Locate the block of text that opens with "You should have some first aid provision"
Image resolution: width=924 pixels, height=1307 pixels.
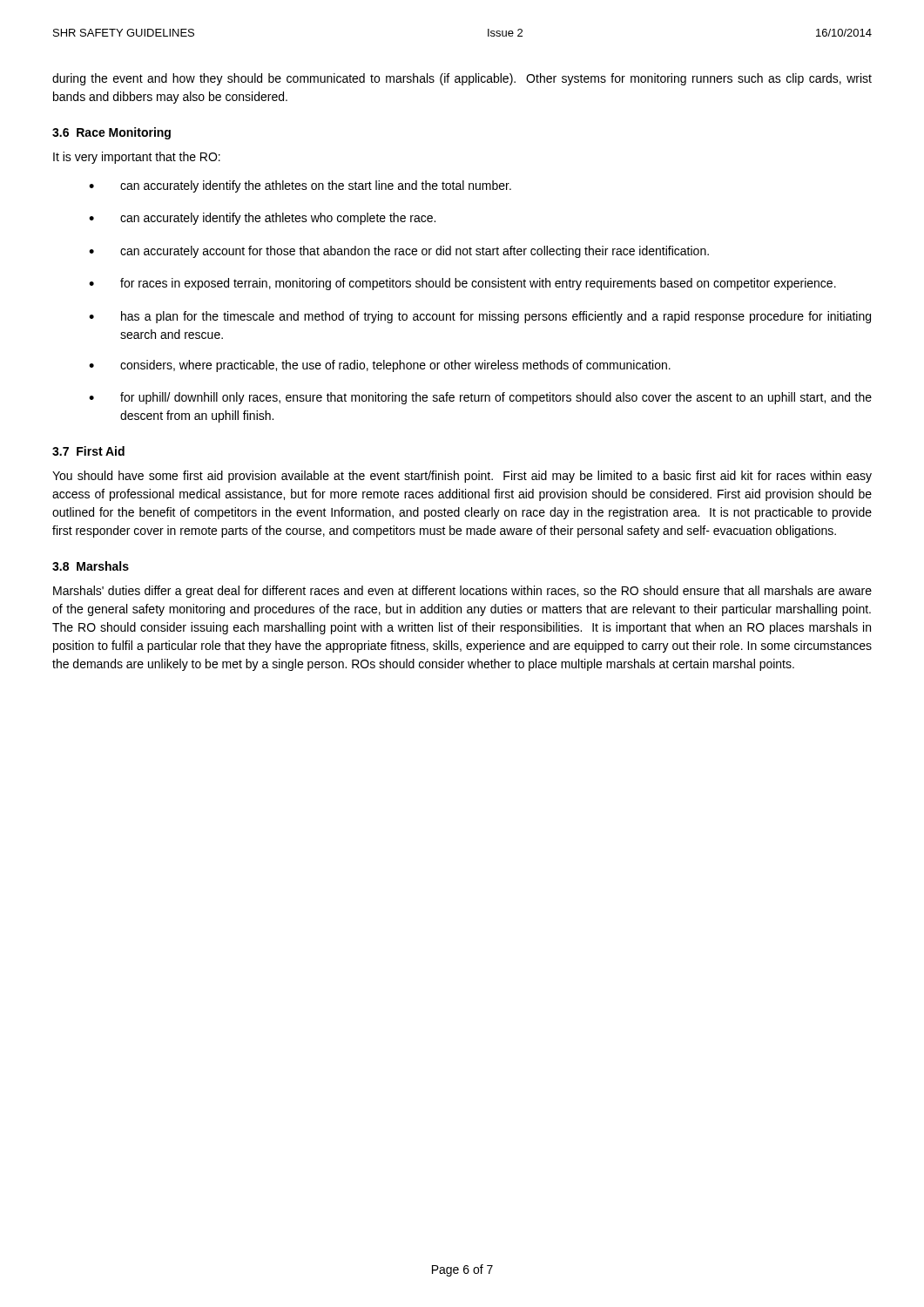coord(462,503)
